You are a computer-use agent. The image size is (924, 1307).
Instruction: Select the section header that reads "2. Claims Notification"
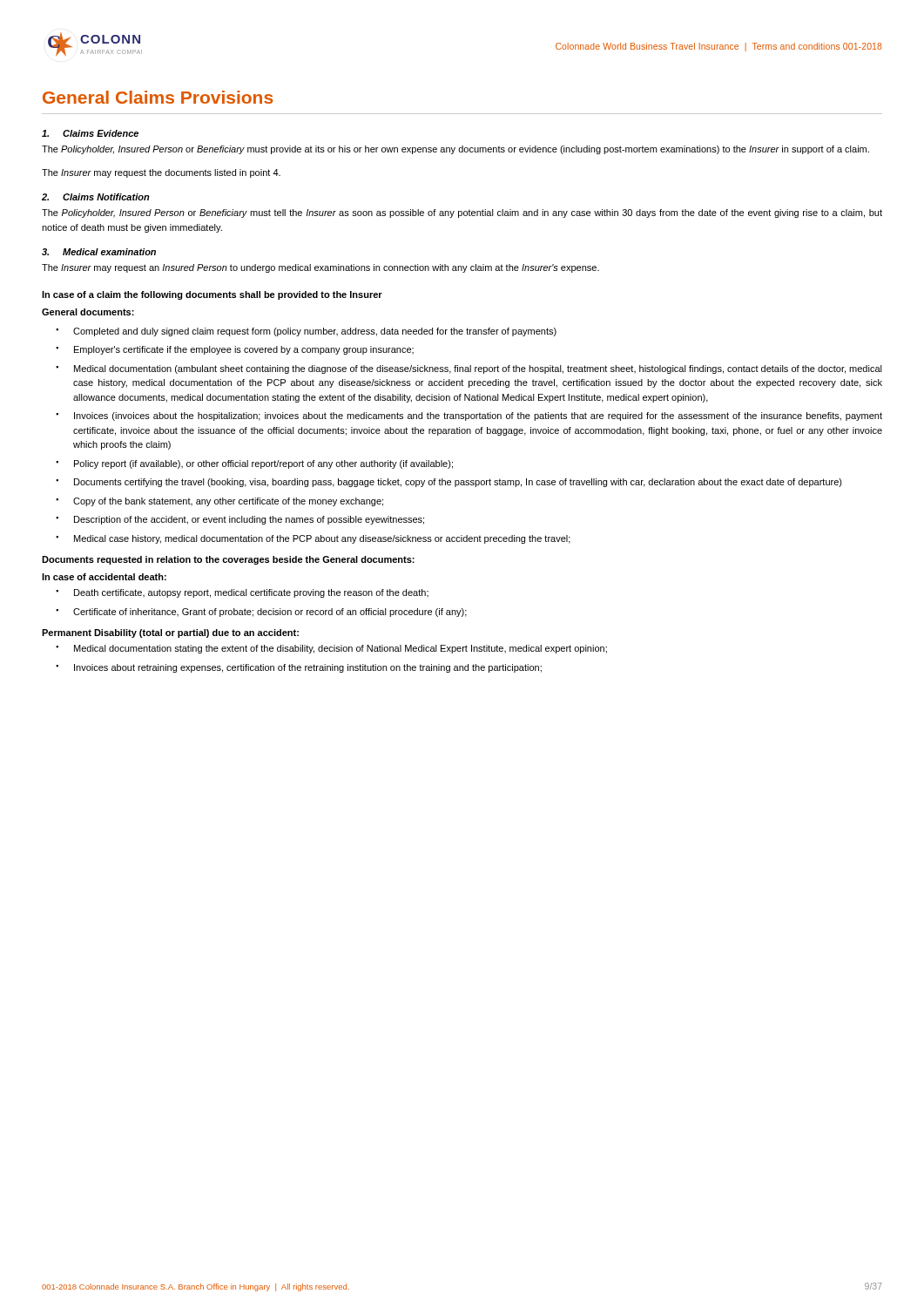[x=96, y=197]
